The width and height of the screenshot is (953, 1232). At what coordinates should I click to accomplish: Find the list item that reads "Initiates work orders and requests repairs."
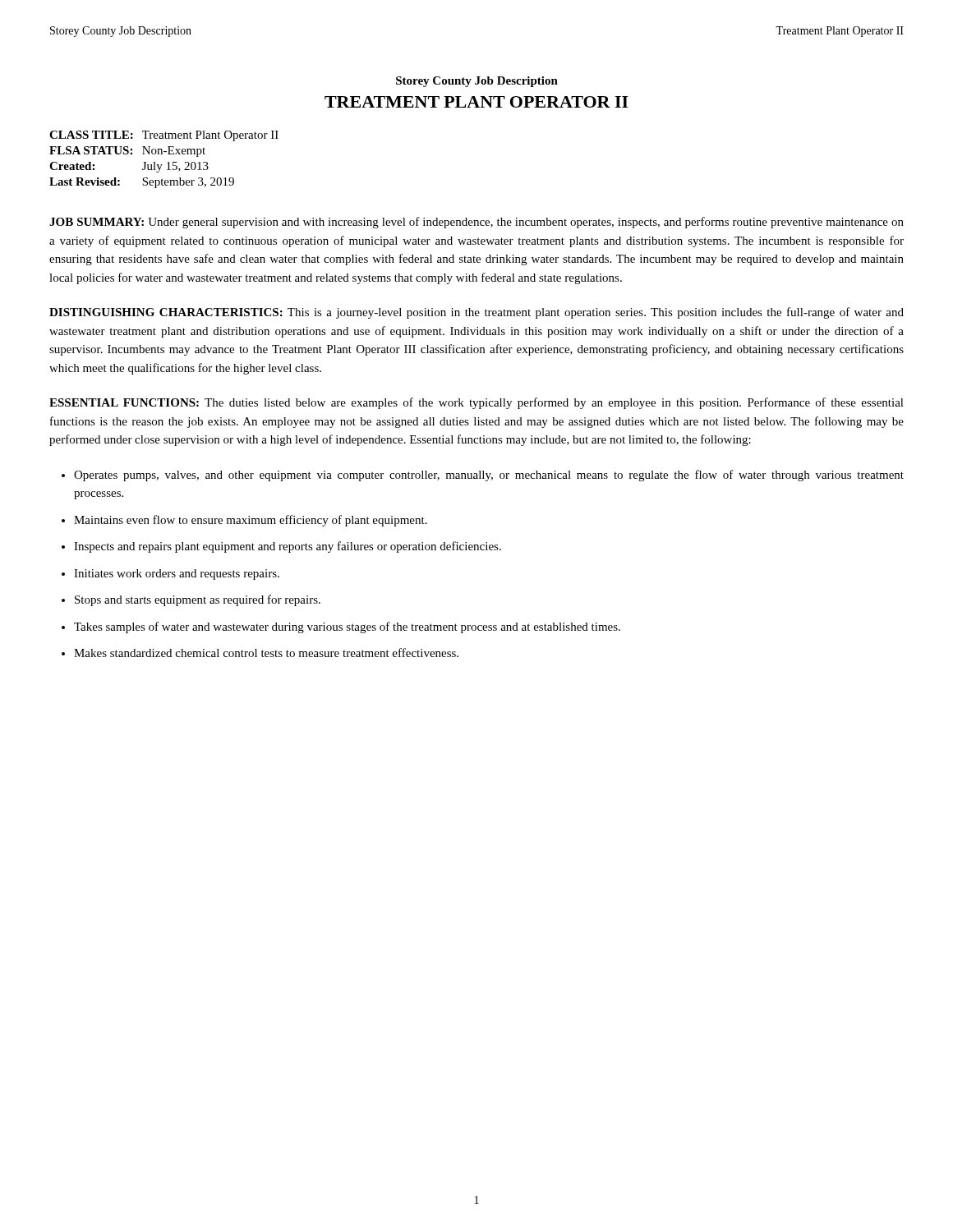click(x=177, y=573)
